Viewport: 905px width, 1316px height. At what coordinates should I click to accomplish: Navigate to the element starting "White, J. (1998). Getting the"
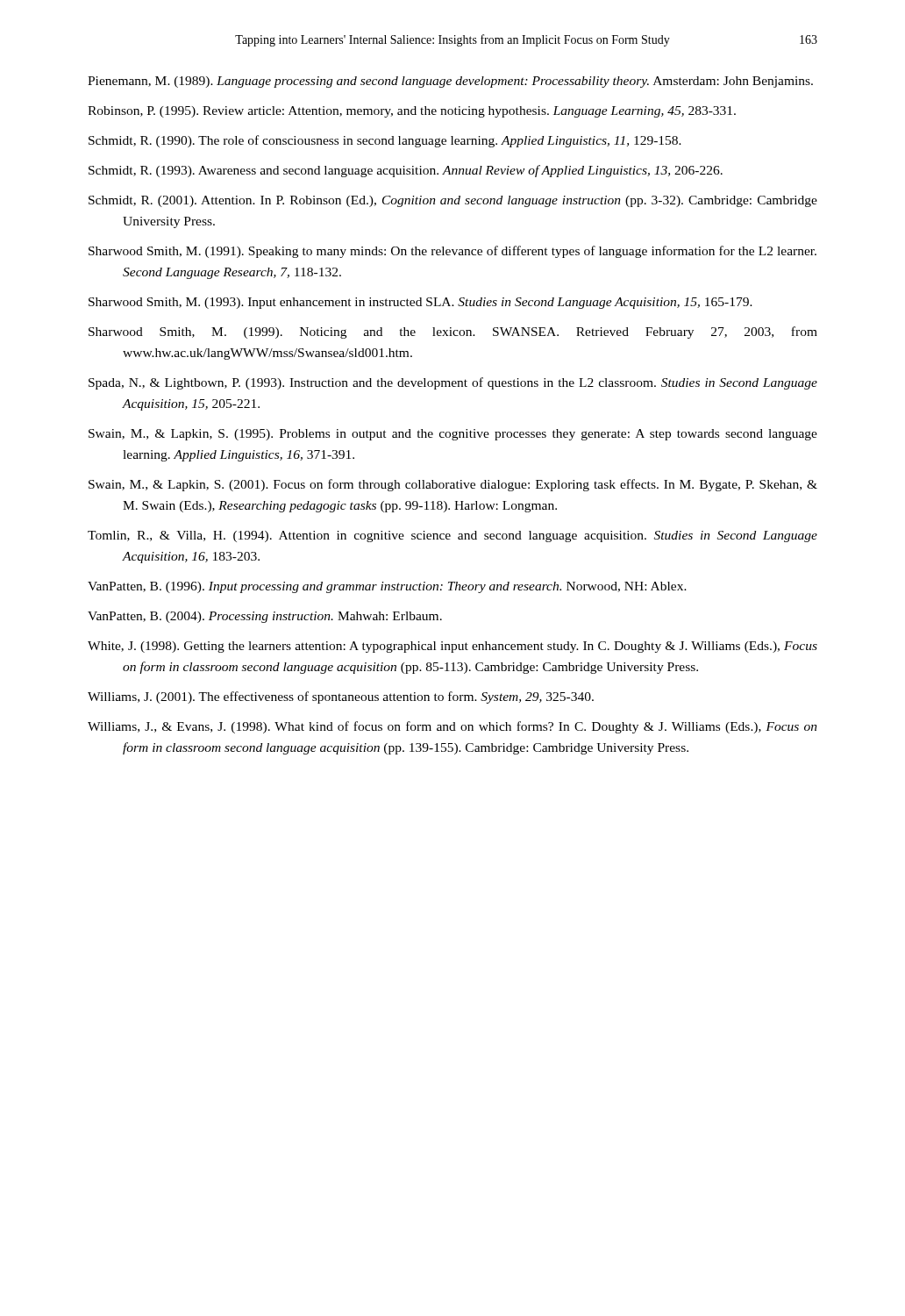[x=452, y=656]
